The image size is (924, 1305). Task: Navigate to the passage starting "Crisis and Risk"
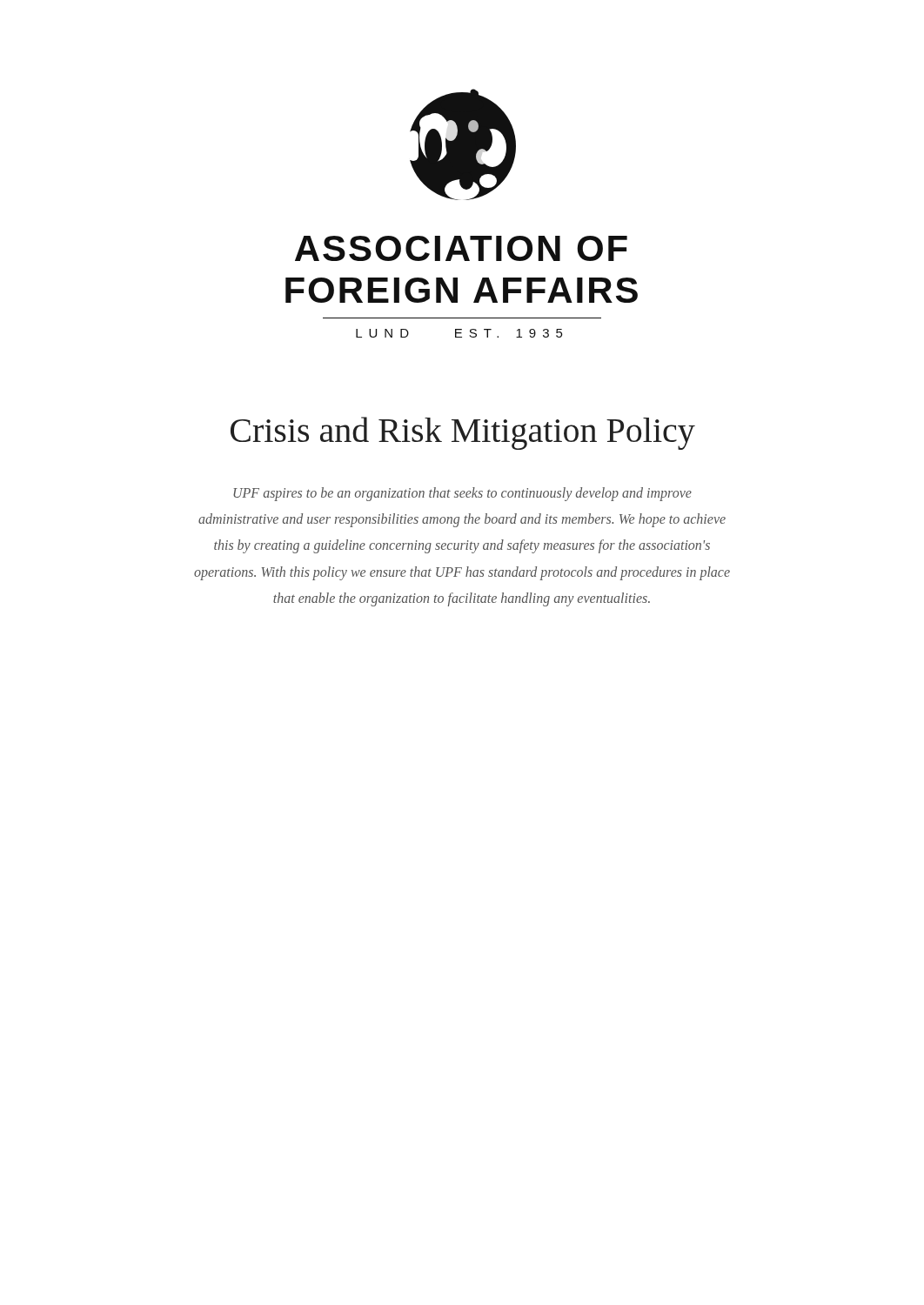(x=462, y=430)
